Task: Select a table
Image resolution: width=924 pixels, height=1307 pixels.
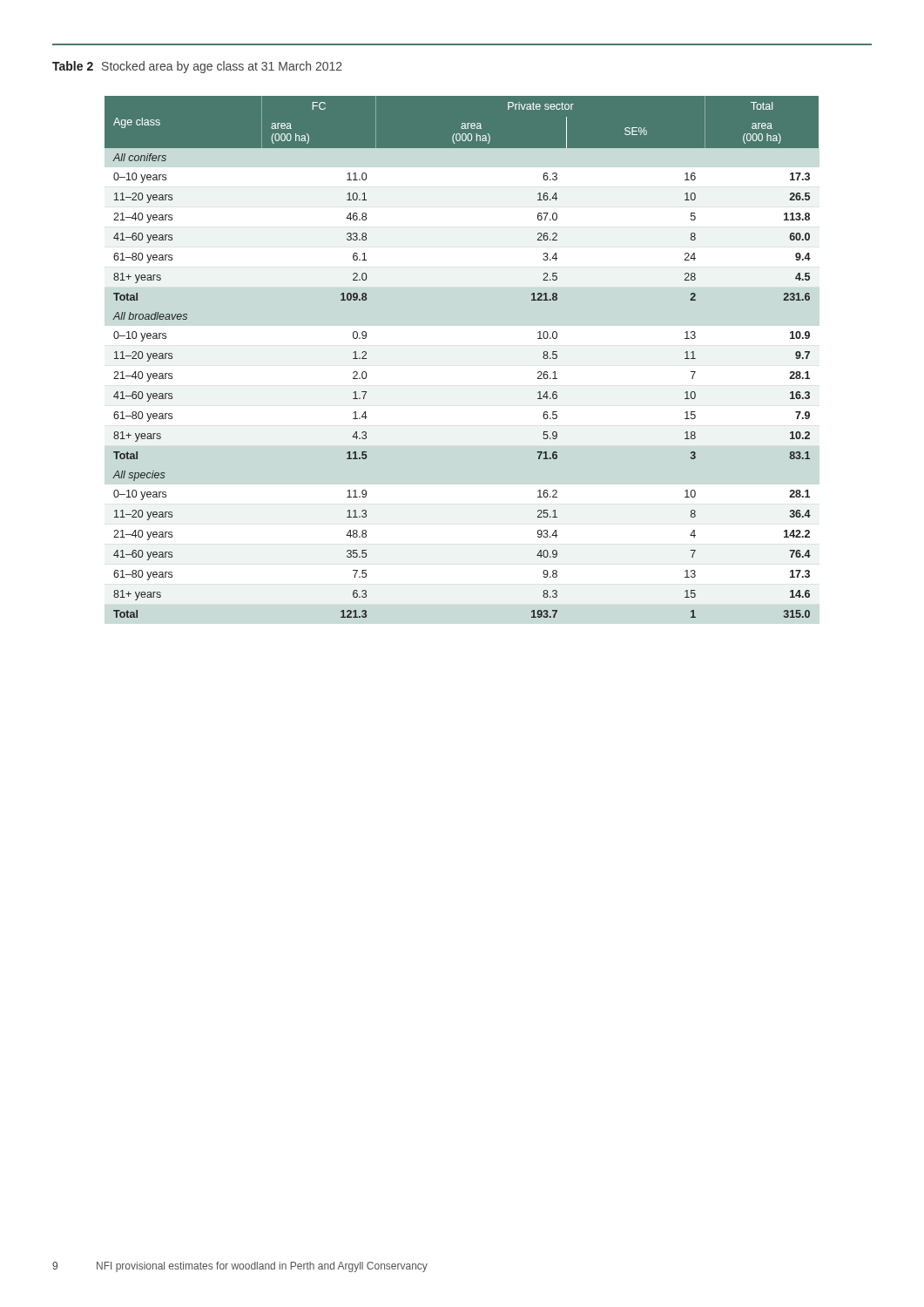Action: click(x=462, y=360)
